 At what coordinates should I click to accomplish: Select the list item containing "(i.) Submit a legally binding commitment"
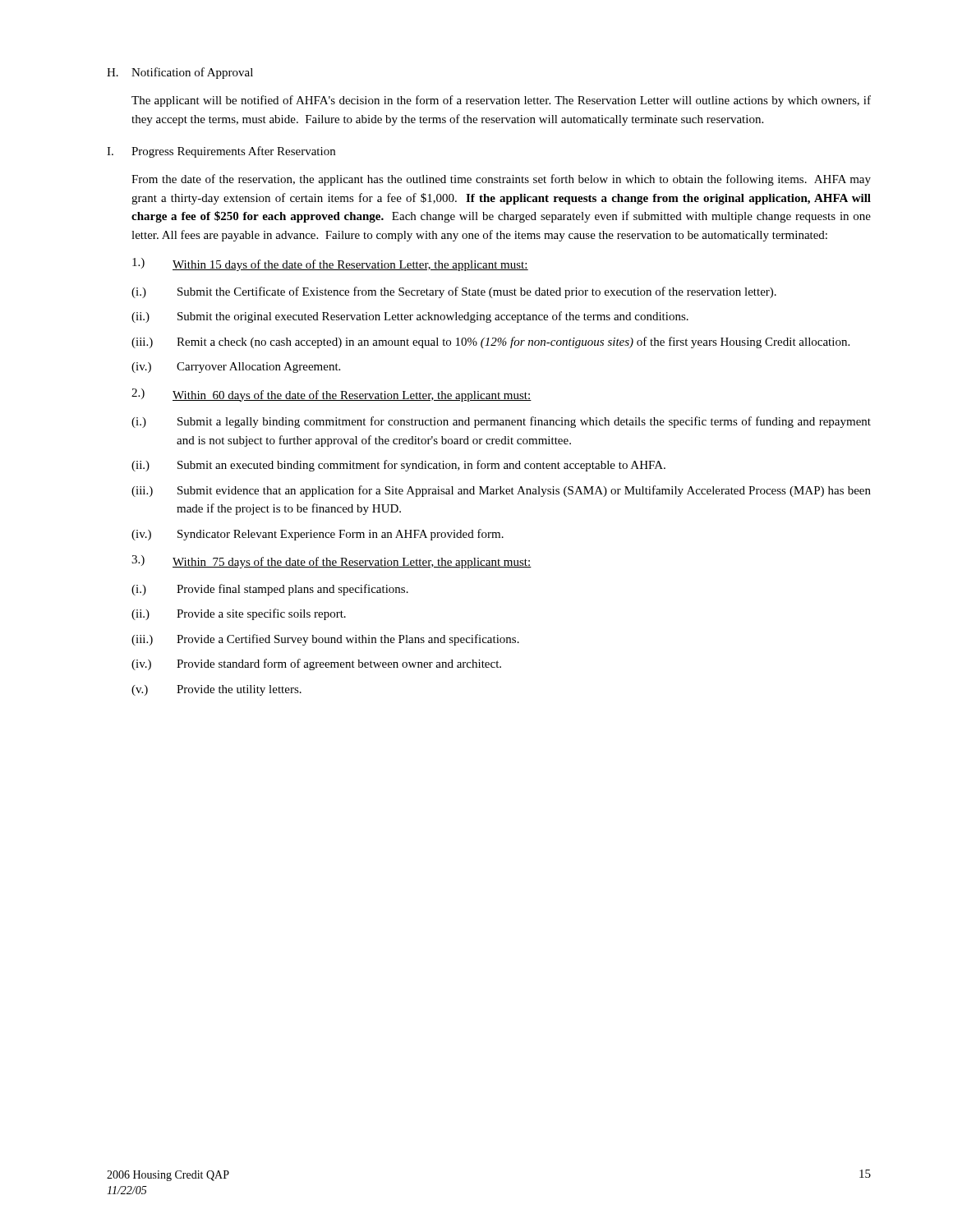[x=501, y=431]
